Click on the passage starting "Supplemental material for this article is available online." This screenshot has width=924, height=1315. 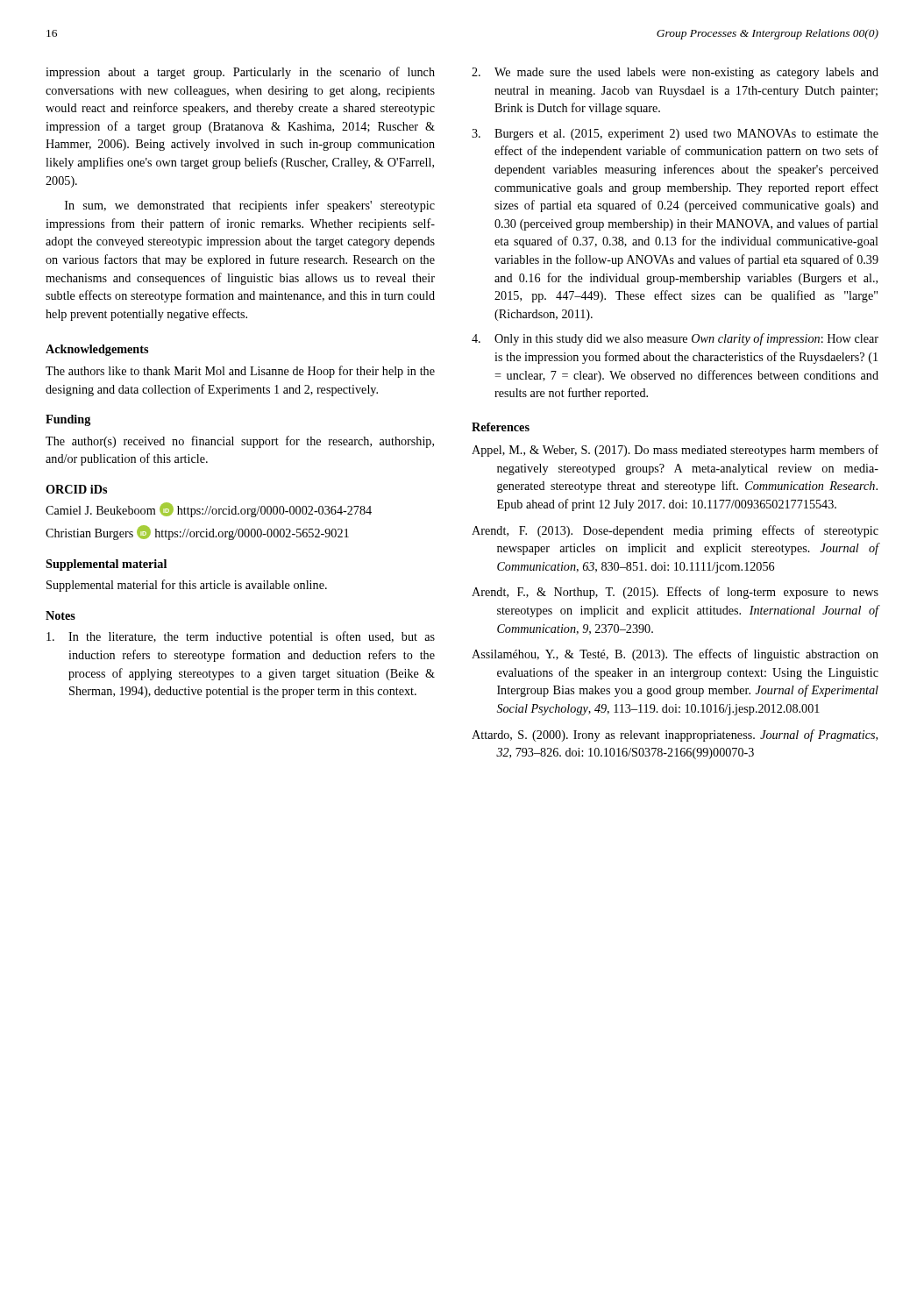[240, 585]
